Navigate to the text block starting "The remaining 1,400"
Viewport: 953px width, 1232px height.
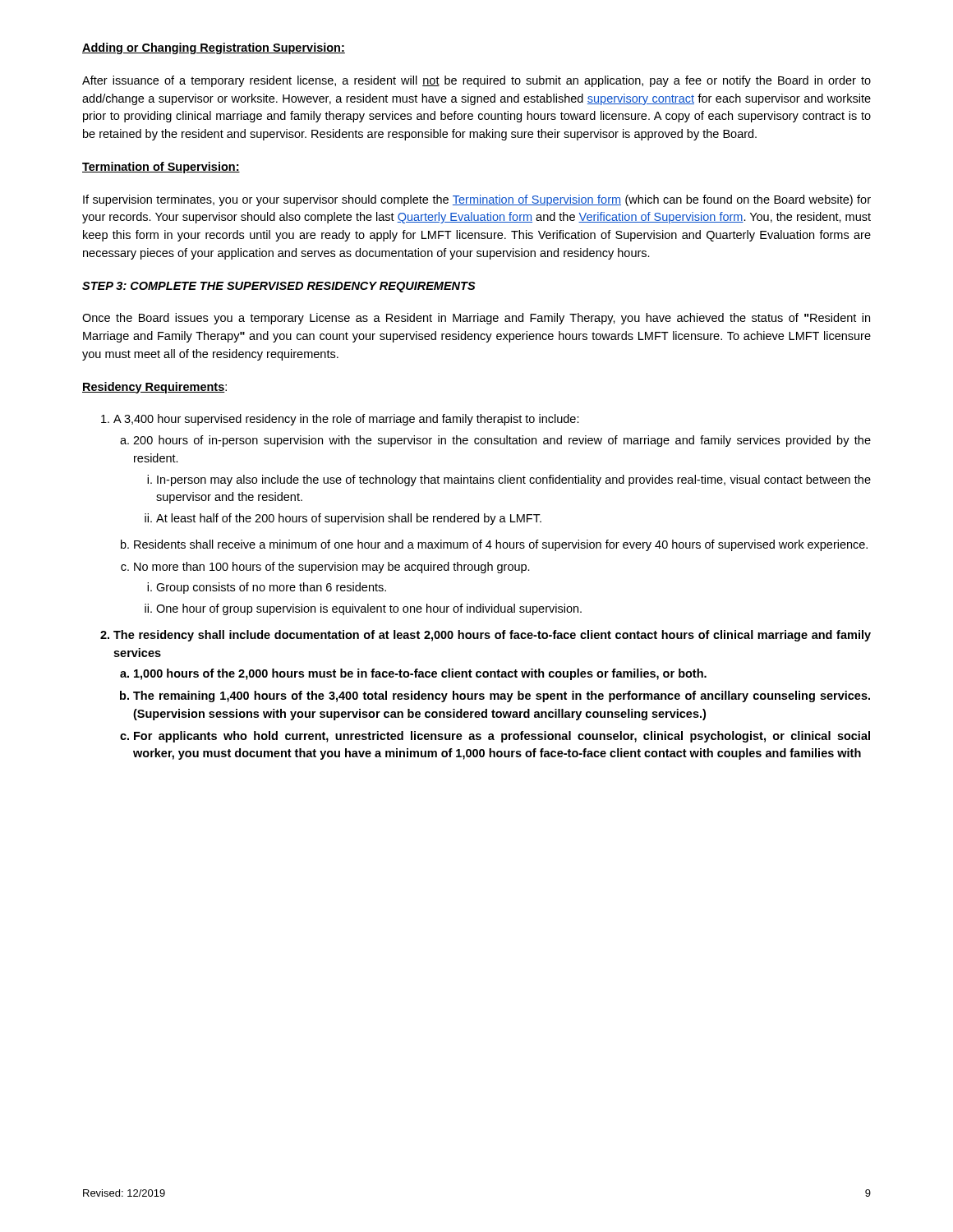(502, 705)
